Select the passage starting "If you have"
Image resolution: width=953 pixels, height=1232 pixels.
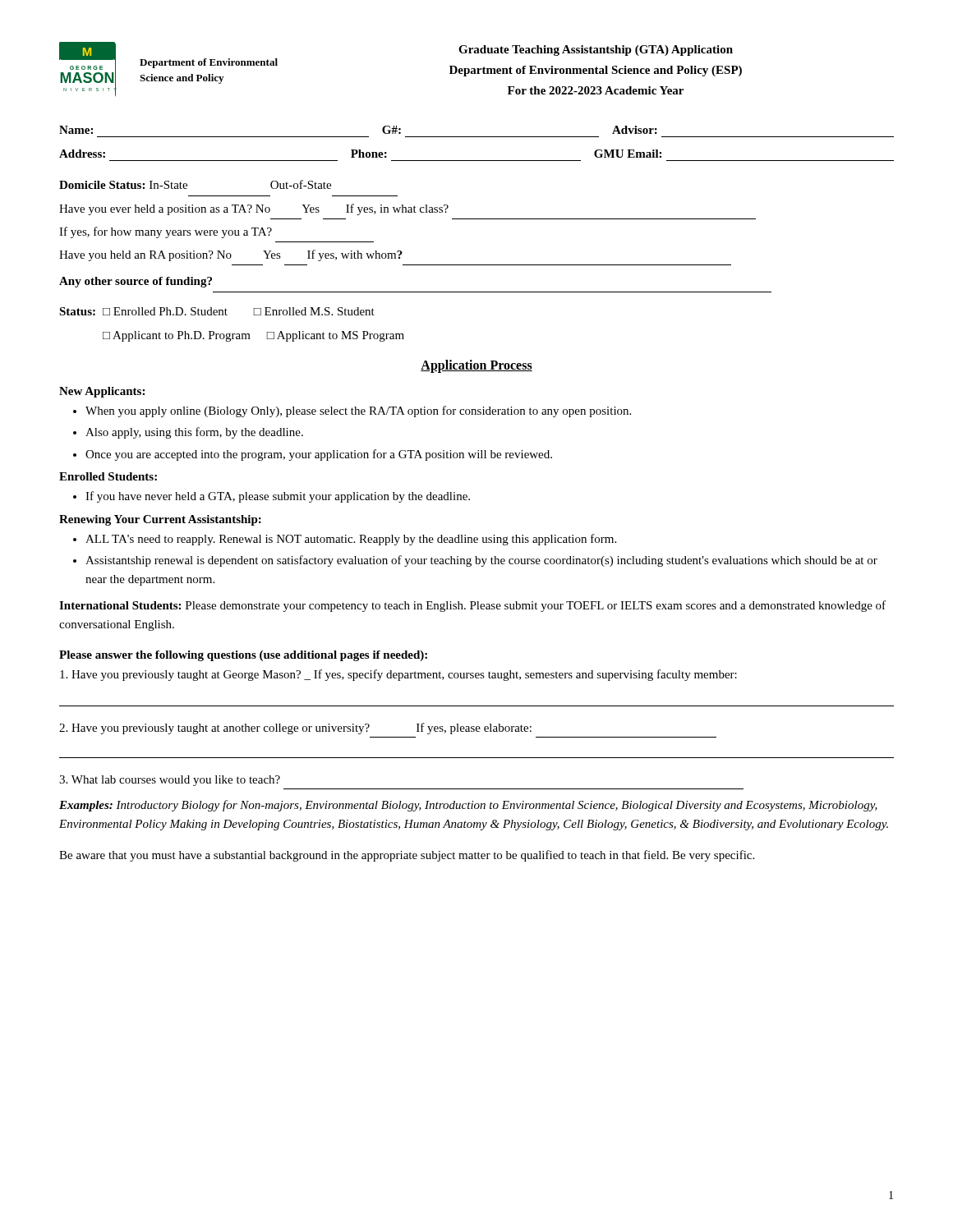coord(278,496)
